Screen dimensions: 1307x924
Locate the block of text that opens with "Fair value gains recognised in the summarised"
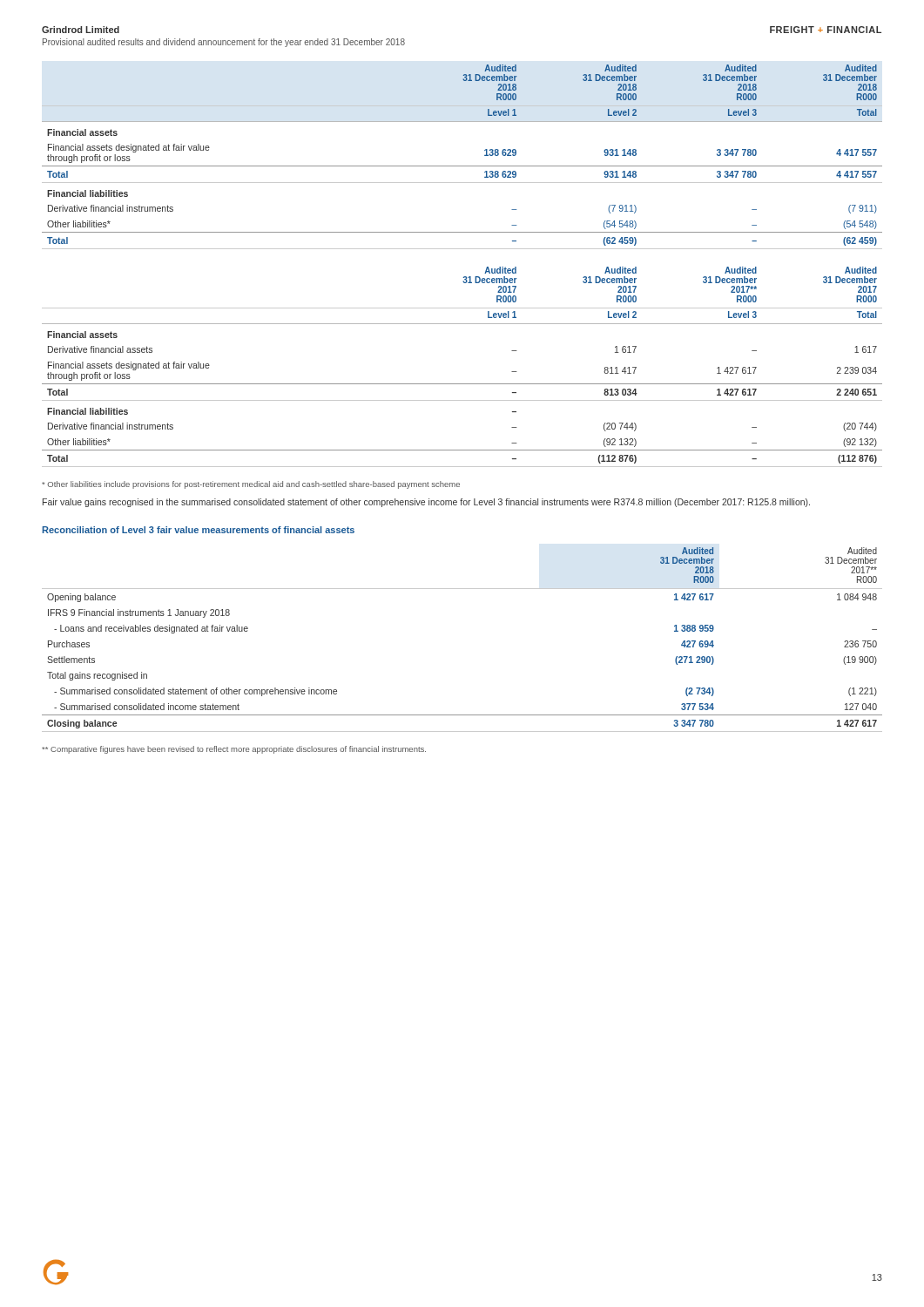(426, 502)
